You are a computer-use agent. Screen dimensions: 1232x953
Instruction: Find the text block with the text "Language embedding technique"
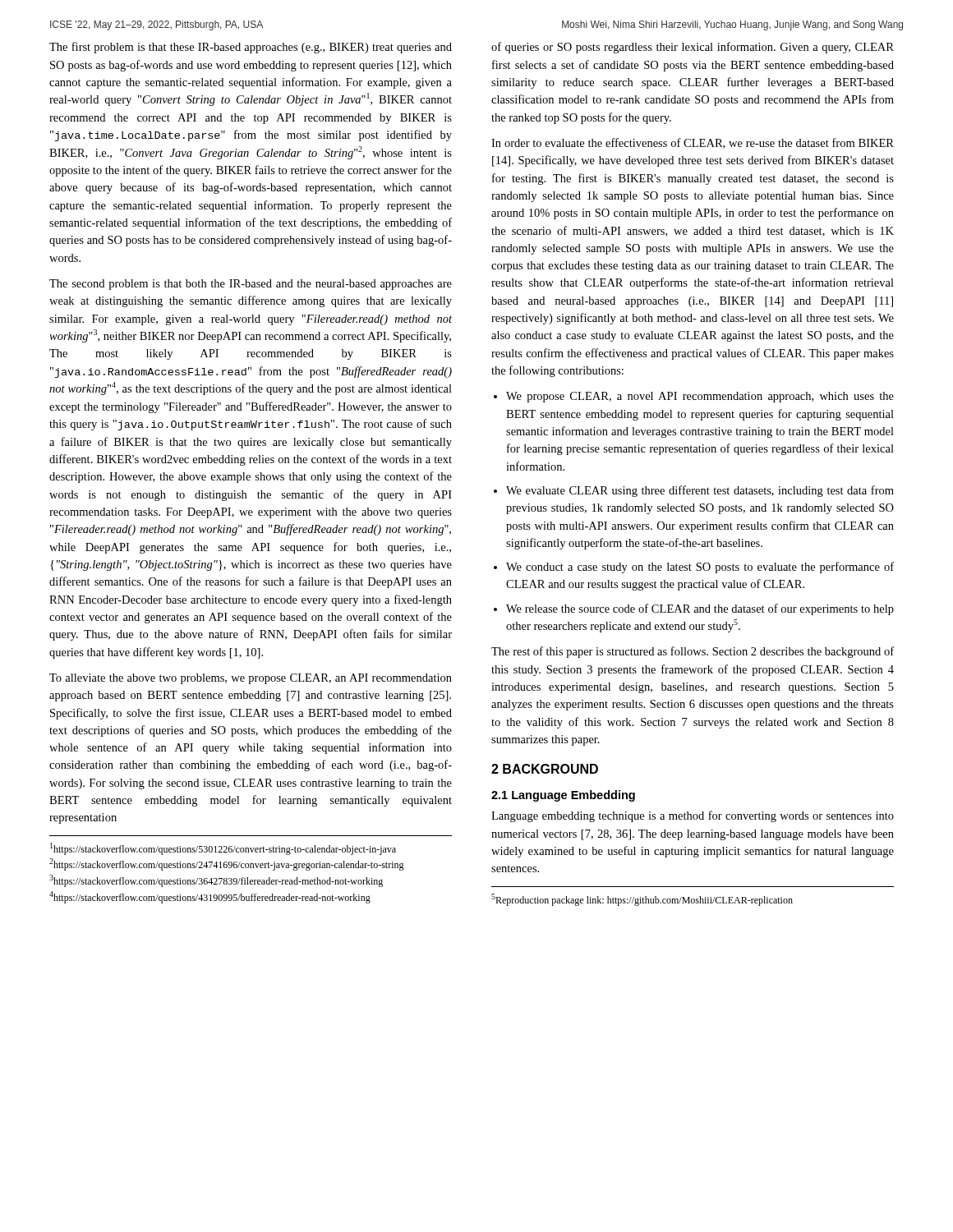pyautogui.click(x=693, y=843)
